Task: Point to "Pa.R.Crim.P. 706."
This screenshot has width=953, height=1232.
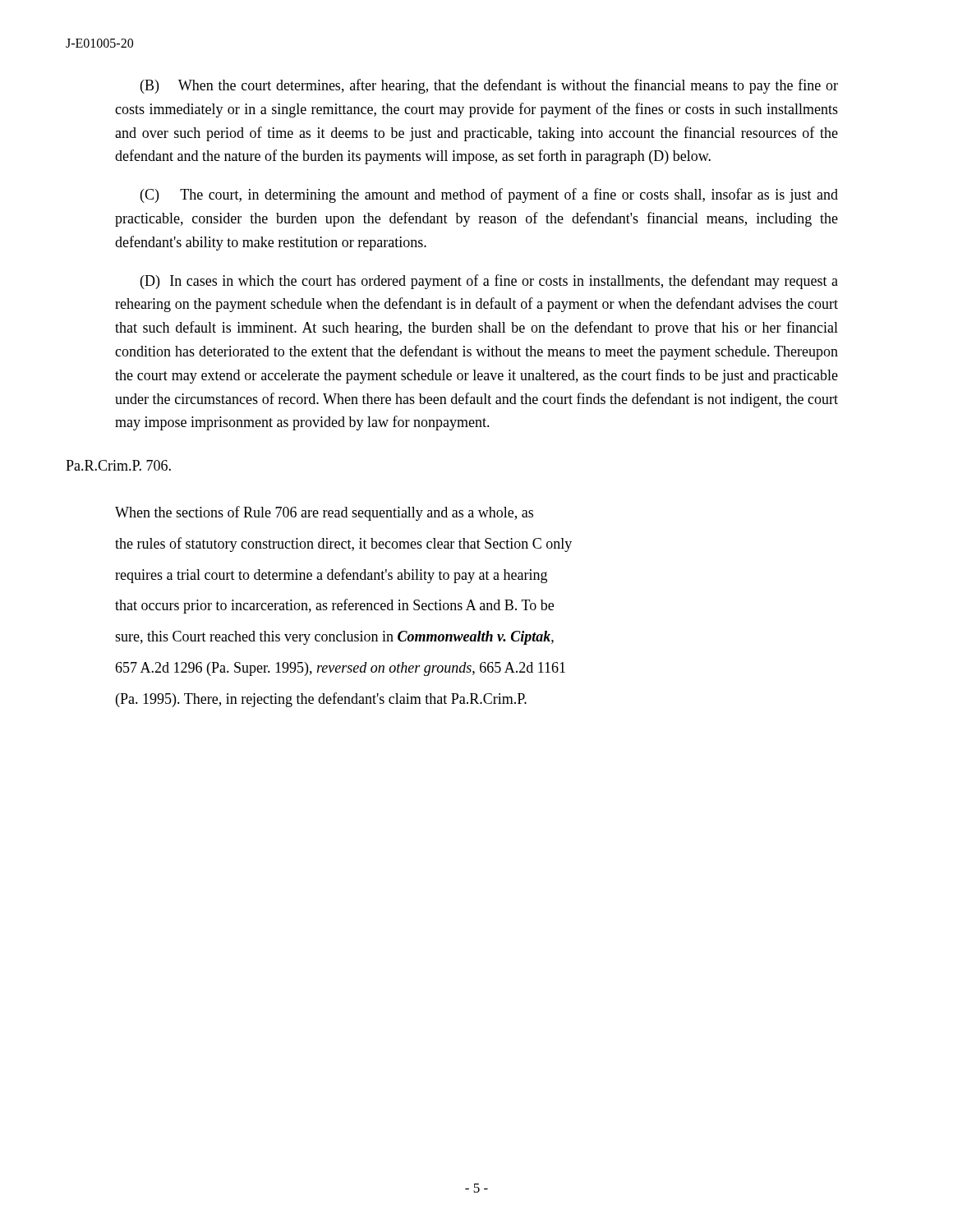Action: point(119,466)
